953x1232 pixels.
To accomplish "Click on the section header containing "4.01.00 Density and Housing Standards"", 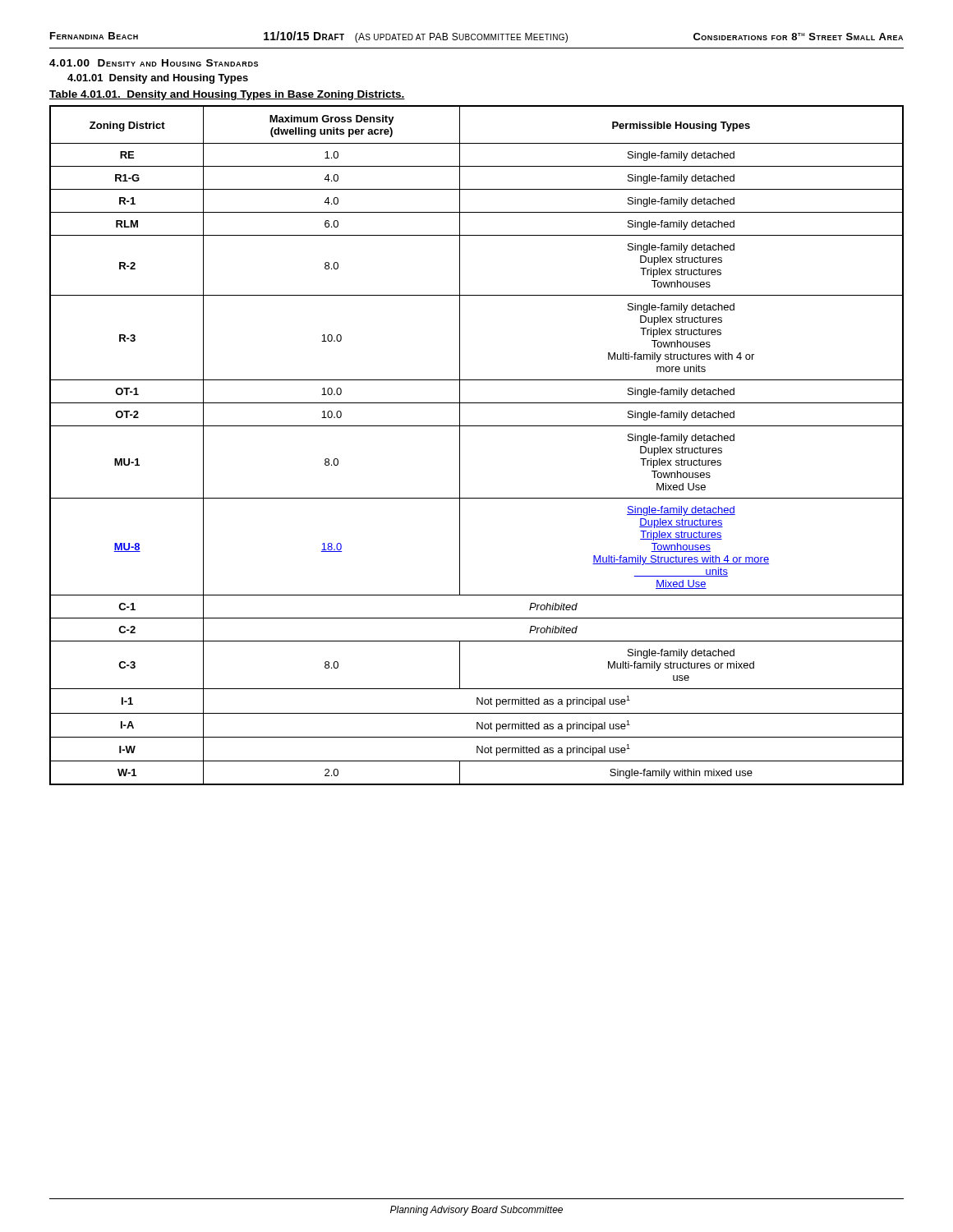I will pos(154,63).
